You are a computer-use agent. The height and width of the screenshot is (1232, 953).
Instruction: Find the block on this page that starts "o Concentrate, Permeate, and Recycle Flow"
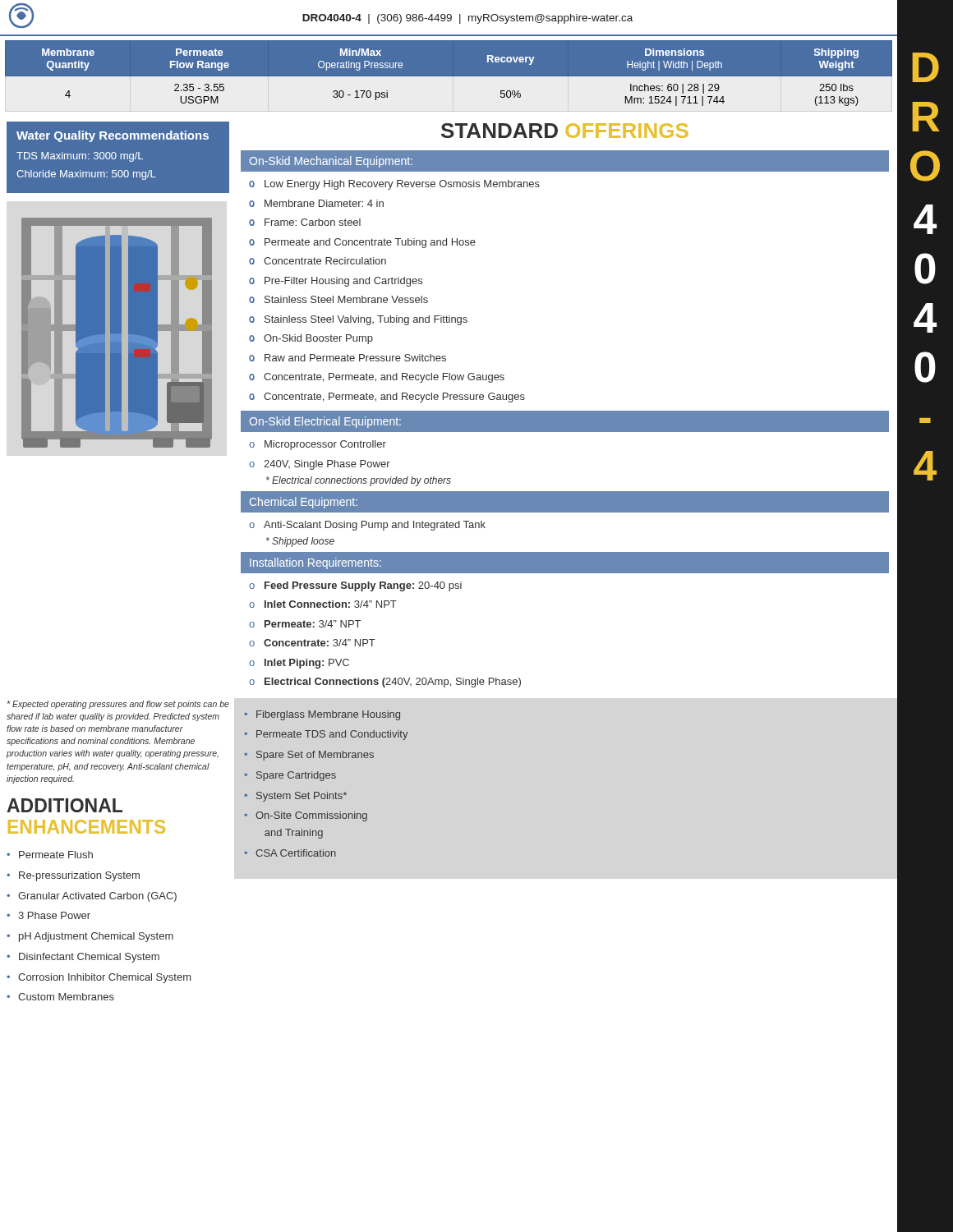point(377,377)
